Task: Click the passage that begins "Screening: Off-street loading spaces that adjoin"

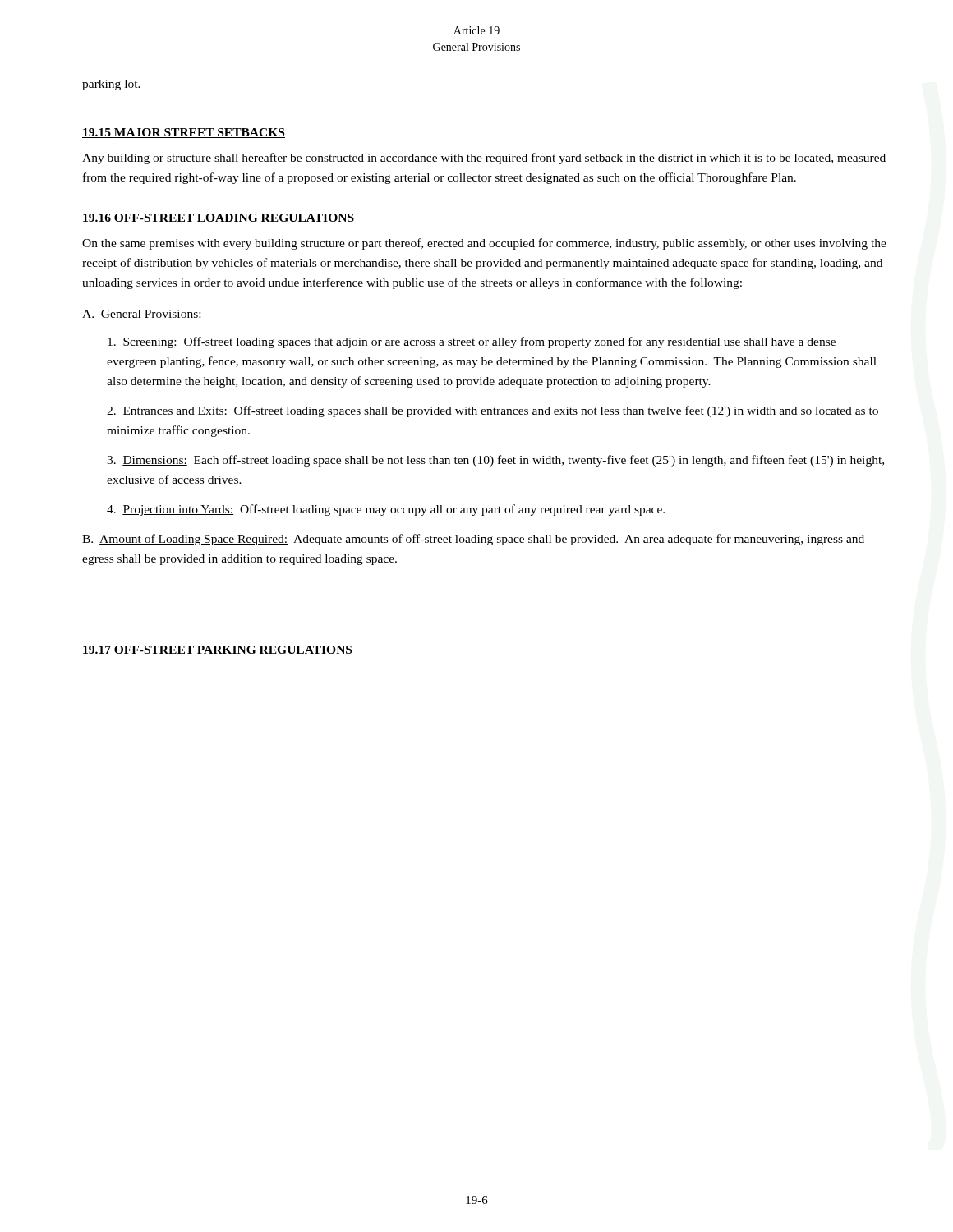Action: click(x=492, y=361)
